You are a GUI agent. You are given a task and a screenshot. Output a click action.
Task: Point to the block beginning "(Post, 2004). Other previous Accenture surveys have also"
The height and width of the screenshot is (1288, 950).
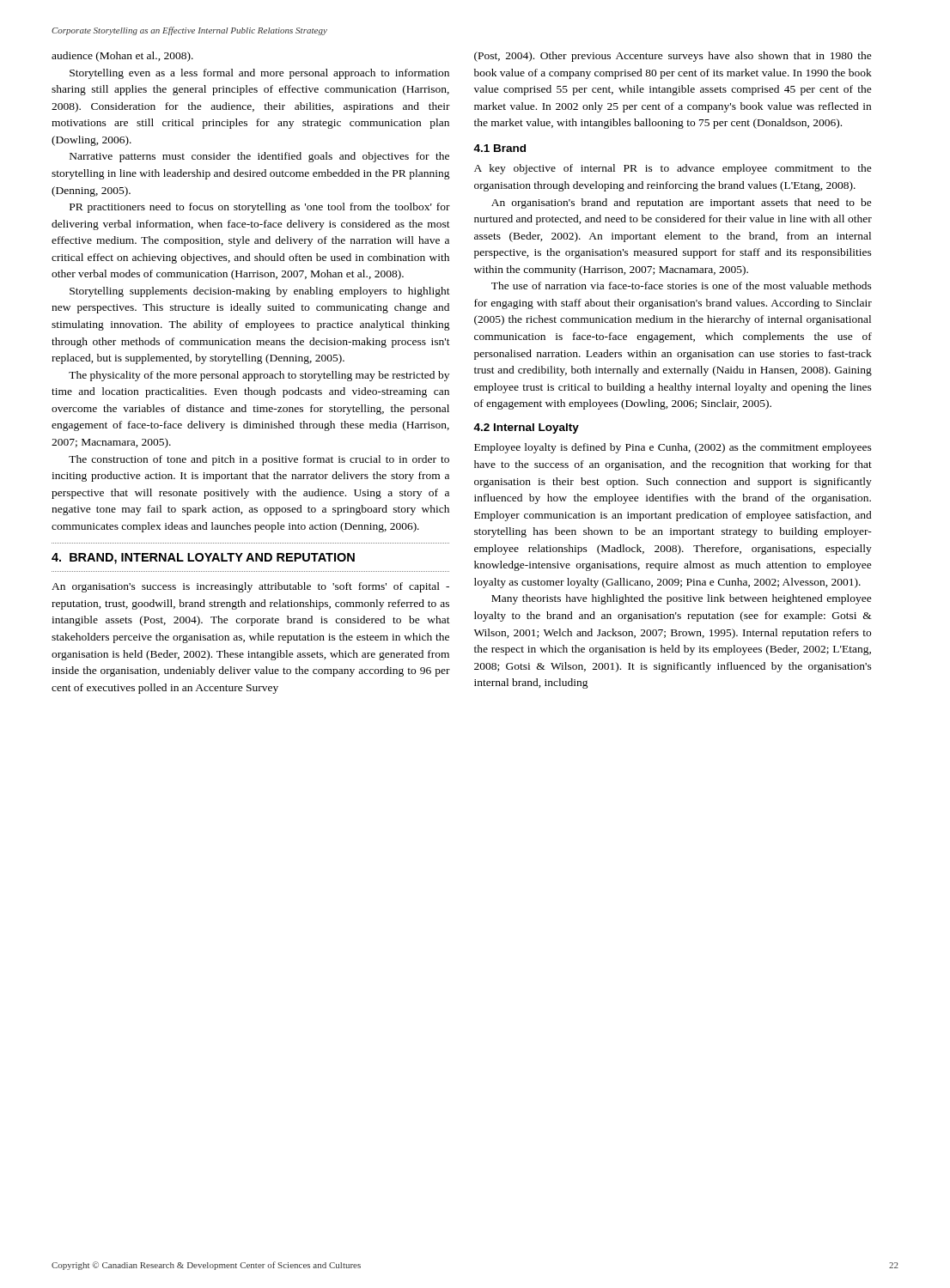point(673,89)
